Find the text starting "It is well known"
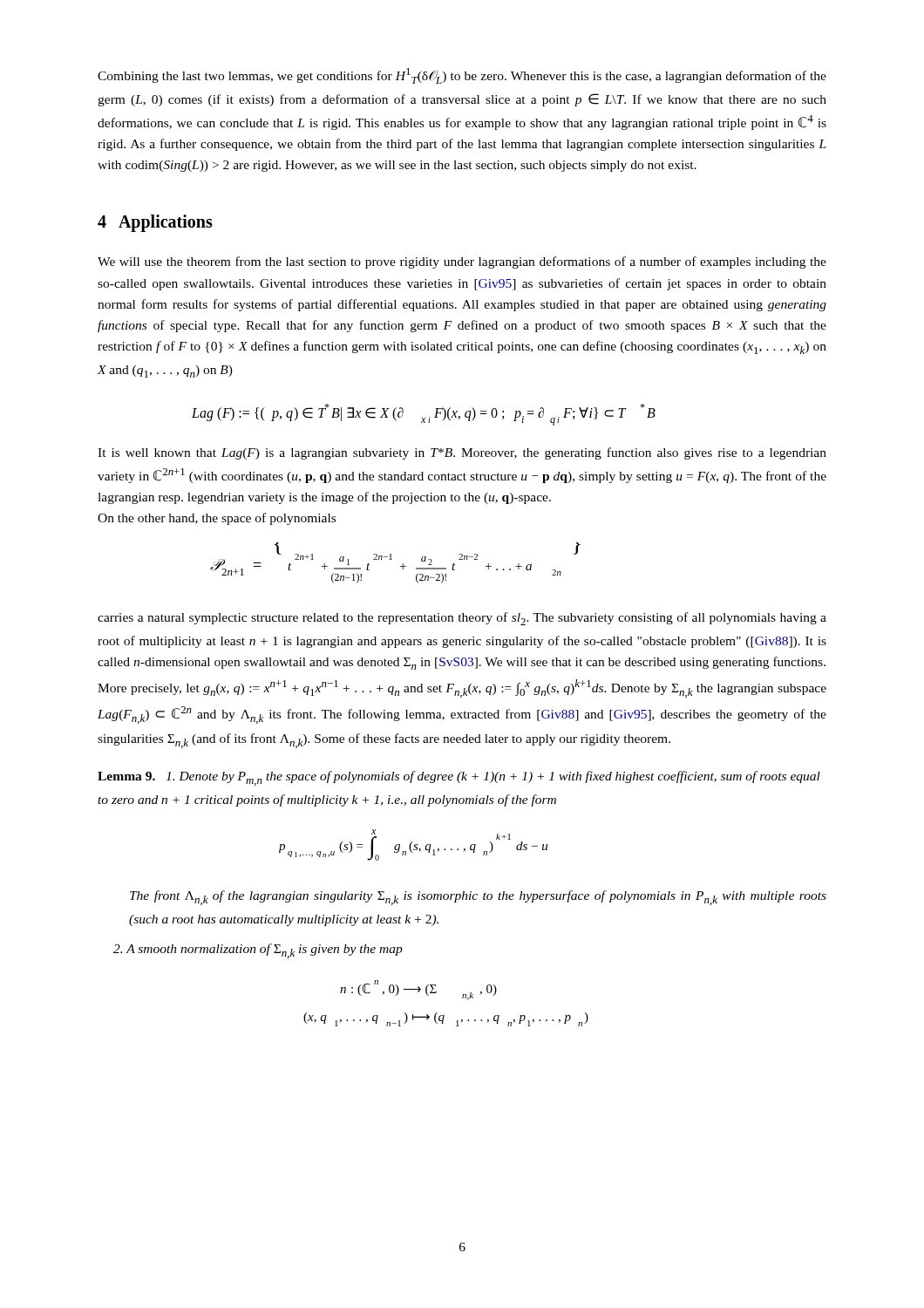The height and width of the screenshot is (1308, 924). point(462,485)
